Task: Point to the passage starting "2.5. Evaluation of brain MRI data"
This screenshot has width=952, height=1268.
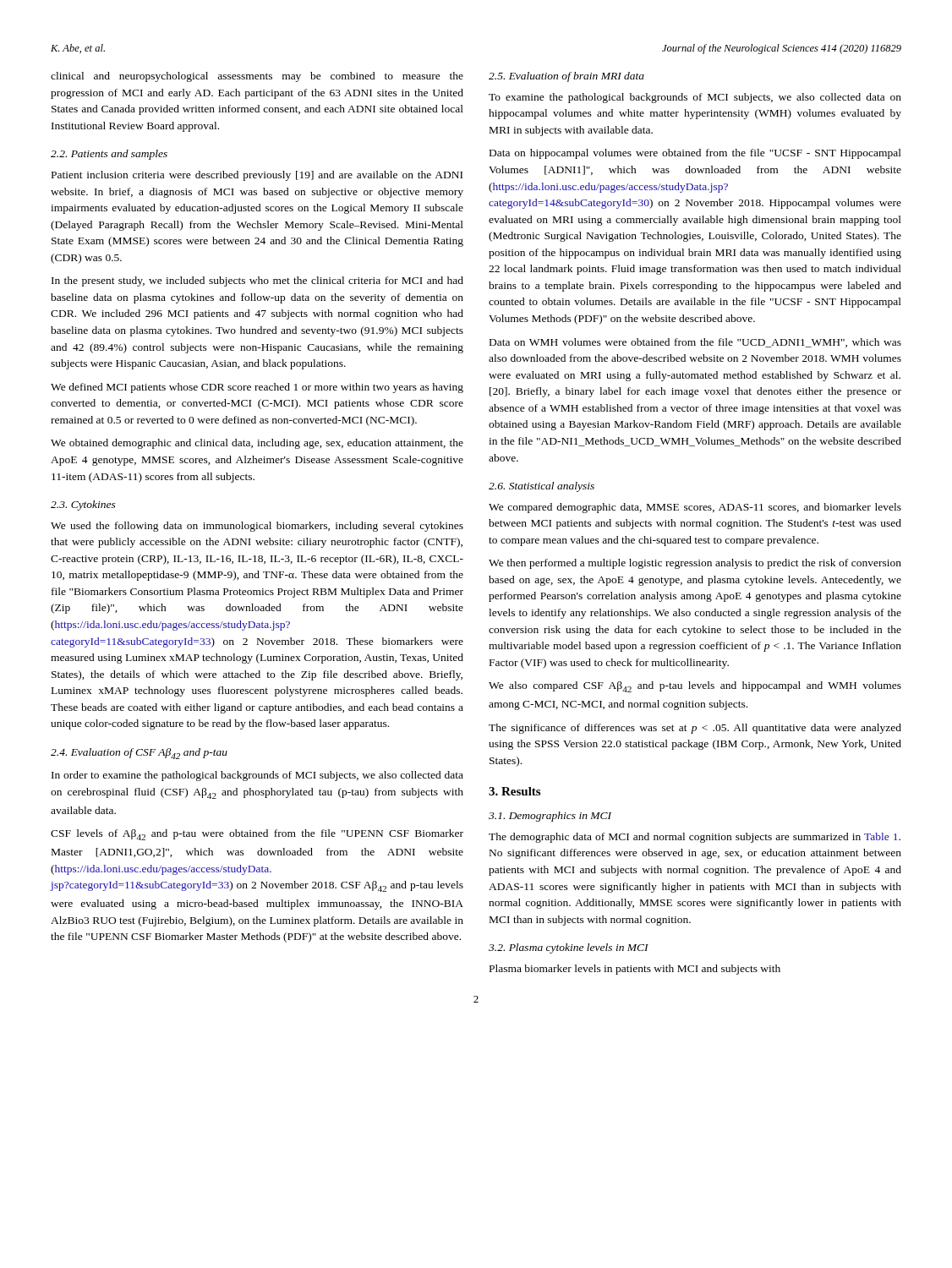Action: 566,76
